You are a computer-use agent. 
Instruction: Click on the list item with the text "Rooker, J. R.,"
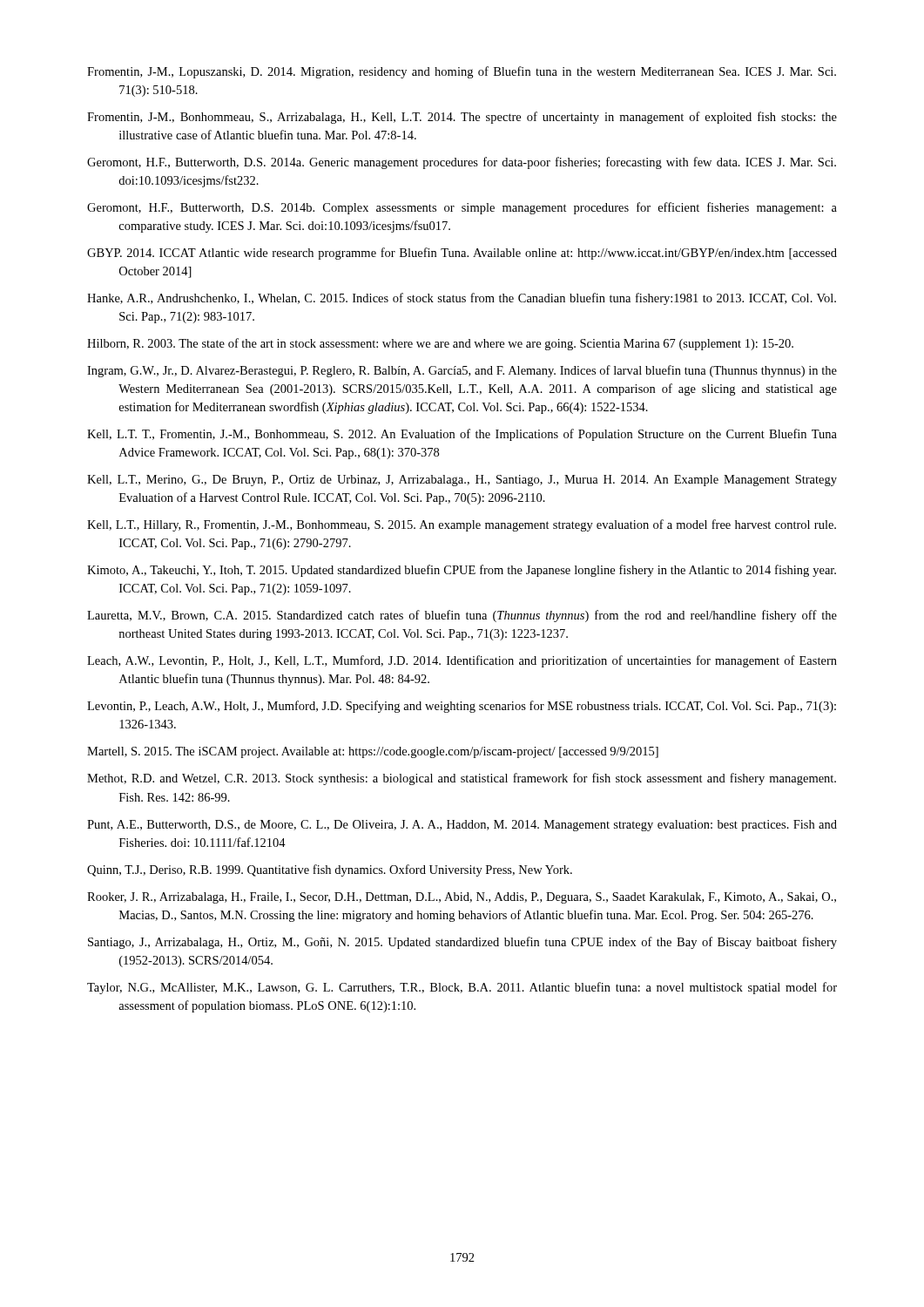tap(462, 905)
